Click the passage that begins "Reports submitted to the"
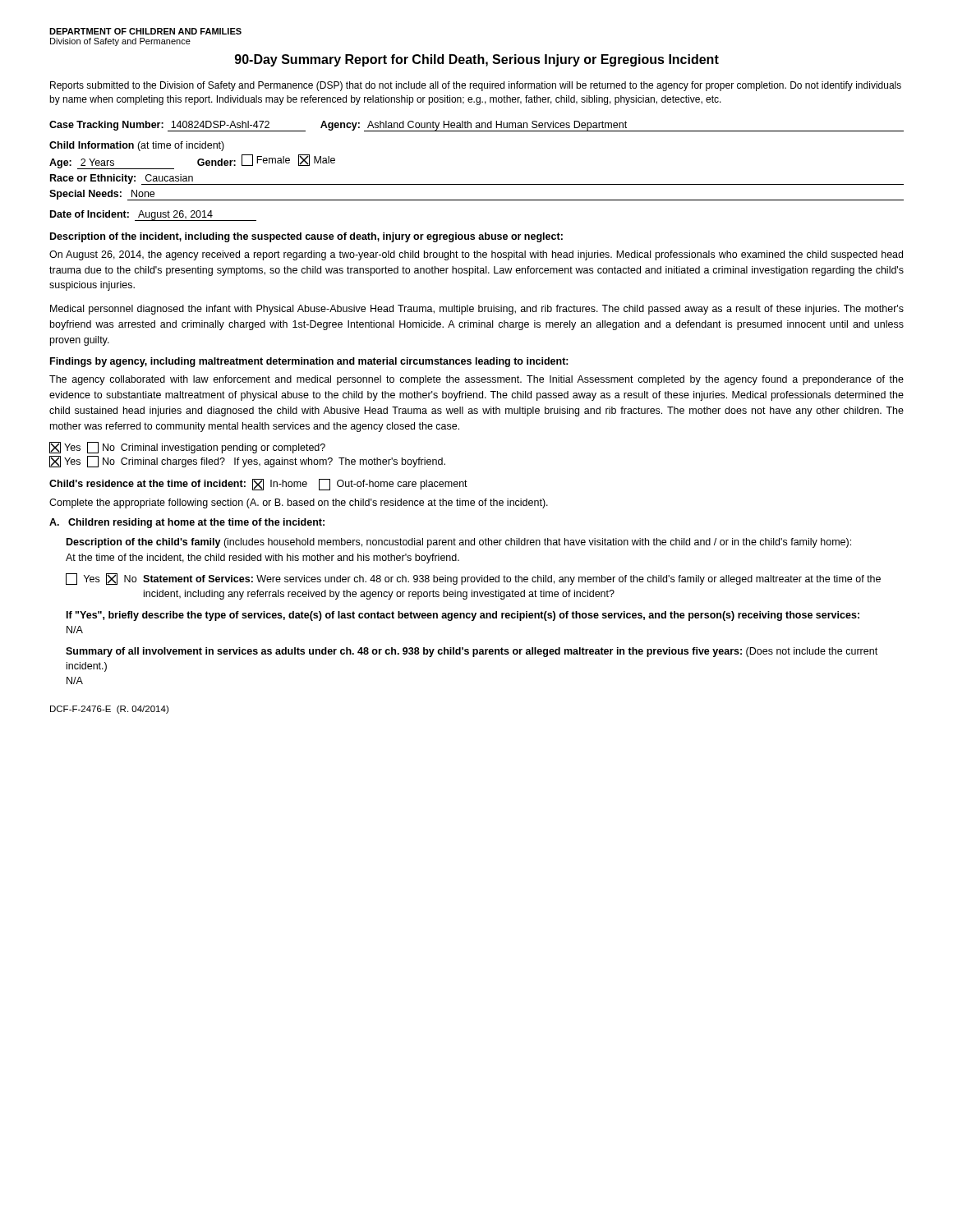Viewport: 953px width, 1232px height. [475, 93]
